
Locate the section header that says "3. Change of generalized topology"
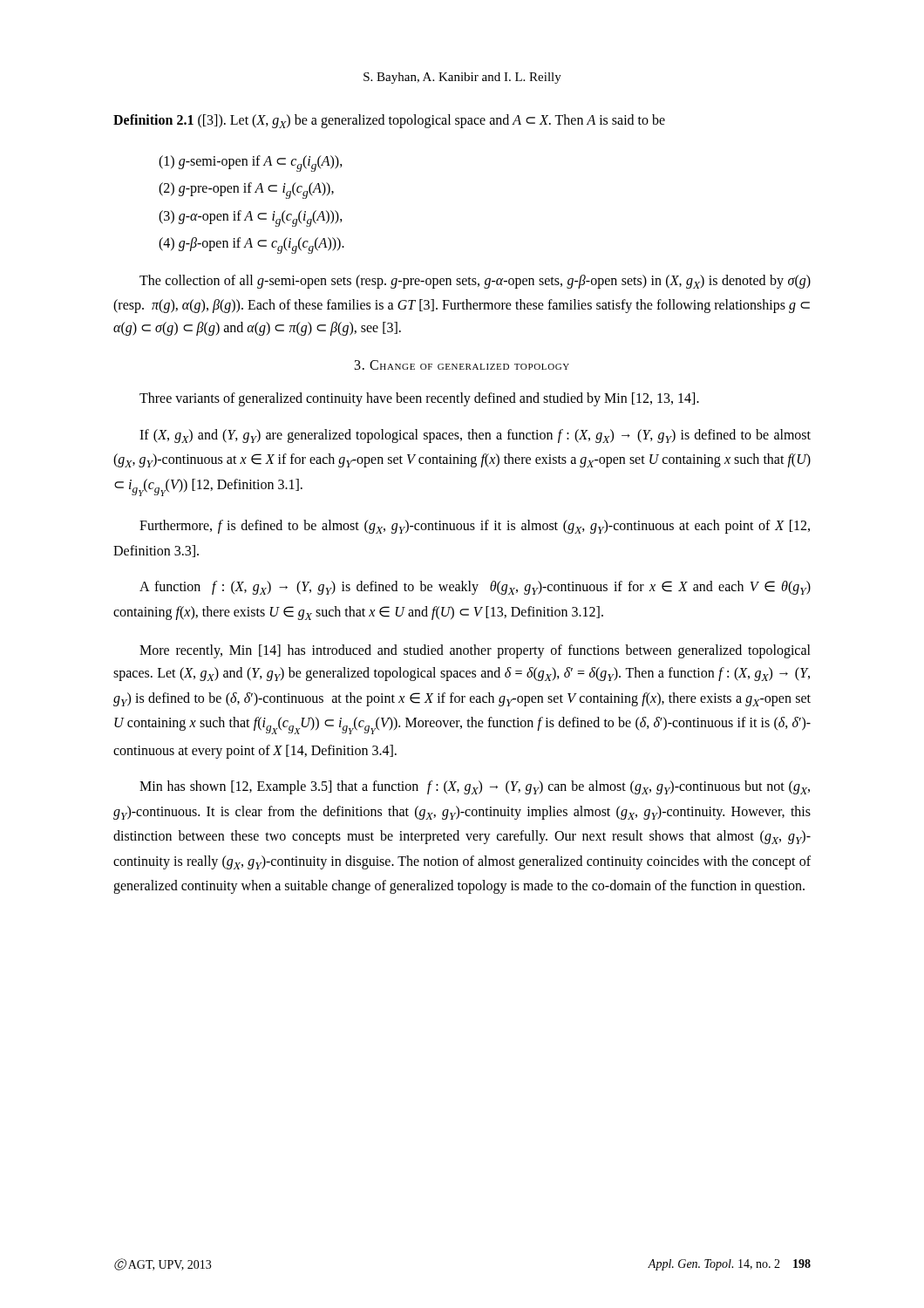(x=462, y=365)
